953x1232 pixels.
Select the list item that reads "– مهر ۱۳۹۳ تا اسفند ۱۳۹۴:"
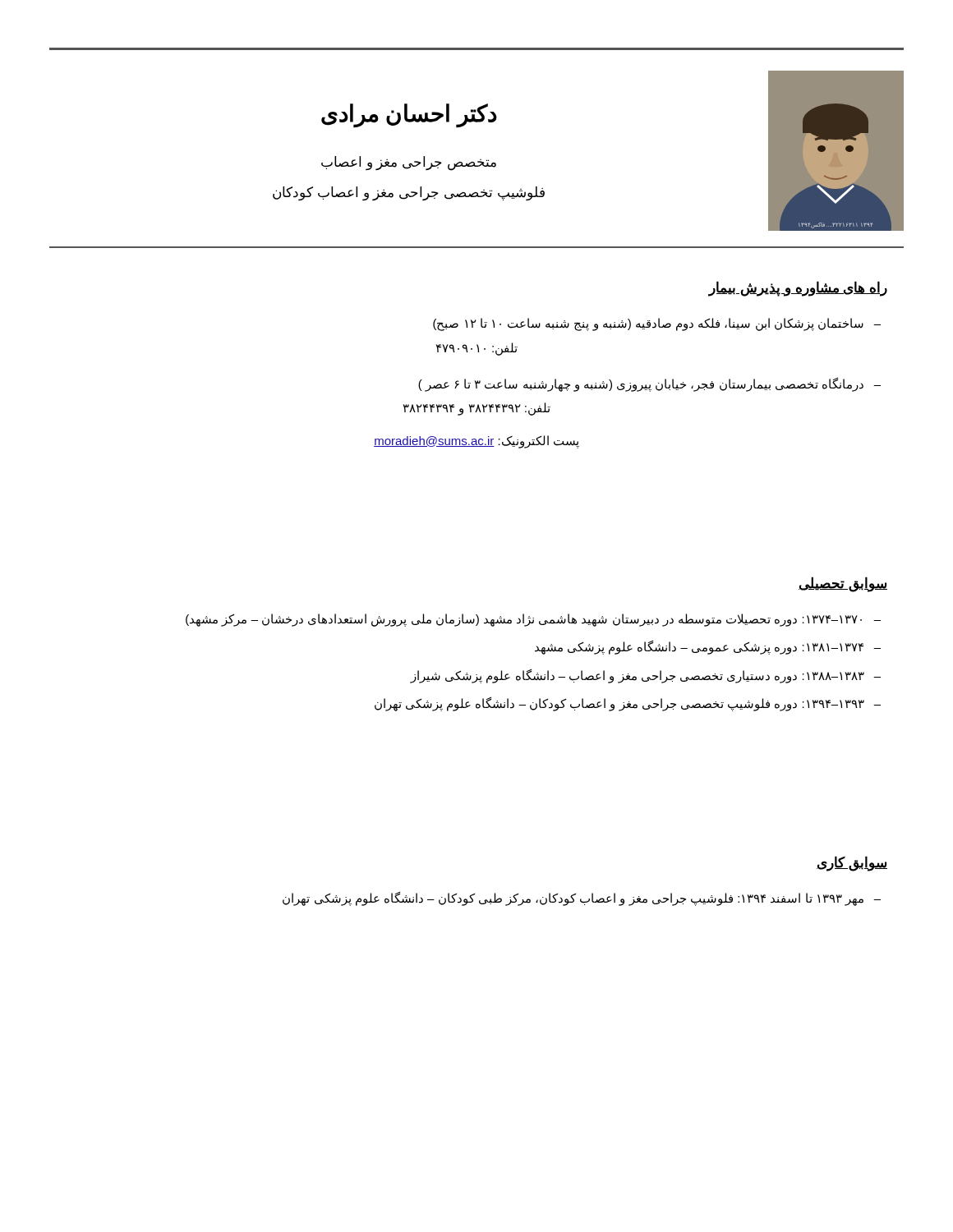pyautogui.click(x=581, y=899)
